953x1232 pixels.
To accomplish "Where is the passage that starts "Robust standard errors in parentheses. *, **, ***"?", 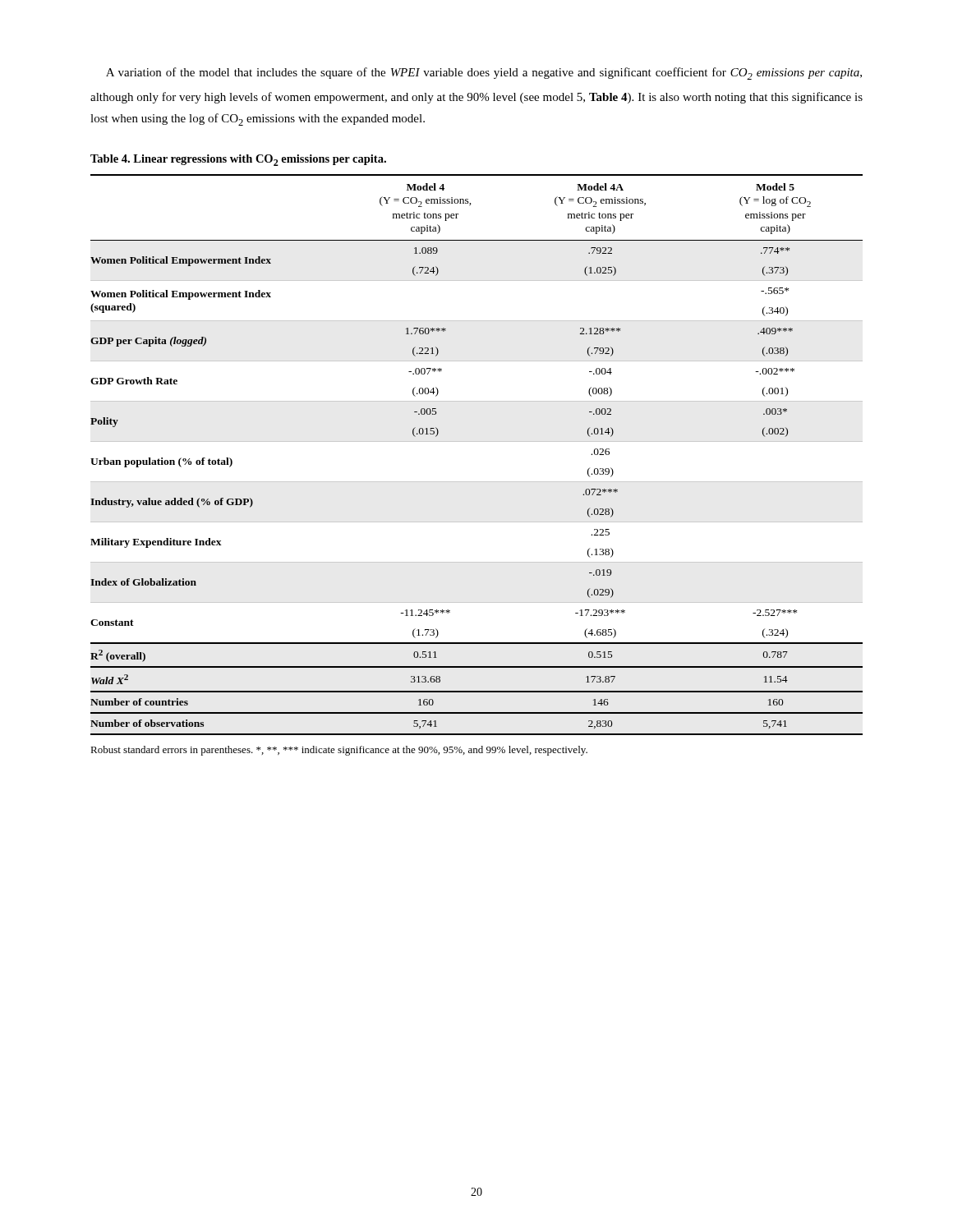I will [476, 750].
